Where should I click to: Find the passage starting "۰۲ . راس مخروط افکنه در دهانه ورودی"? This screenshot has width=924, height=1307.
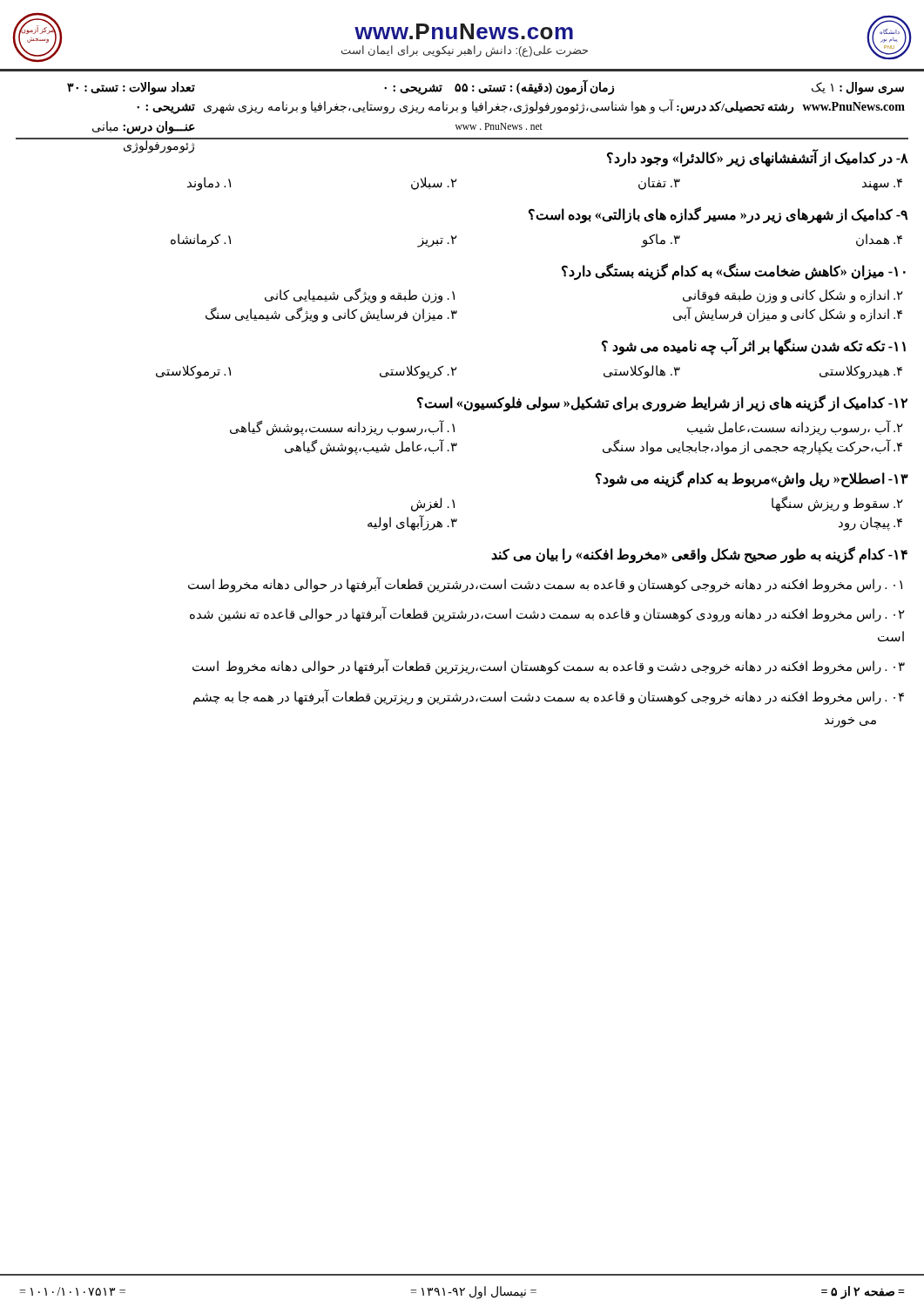[547, 626]
